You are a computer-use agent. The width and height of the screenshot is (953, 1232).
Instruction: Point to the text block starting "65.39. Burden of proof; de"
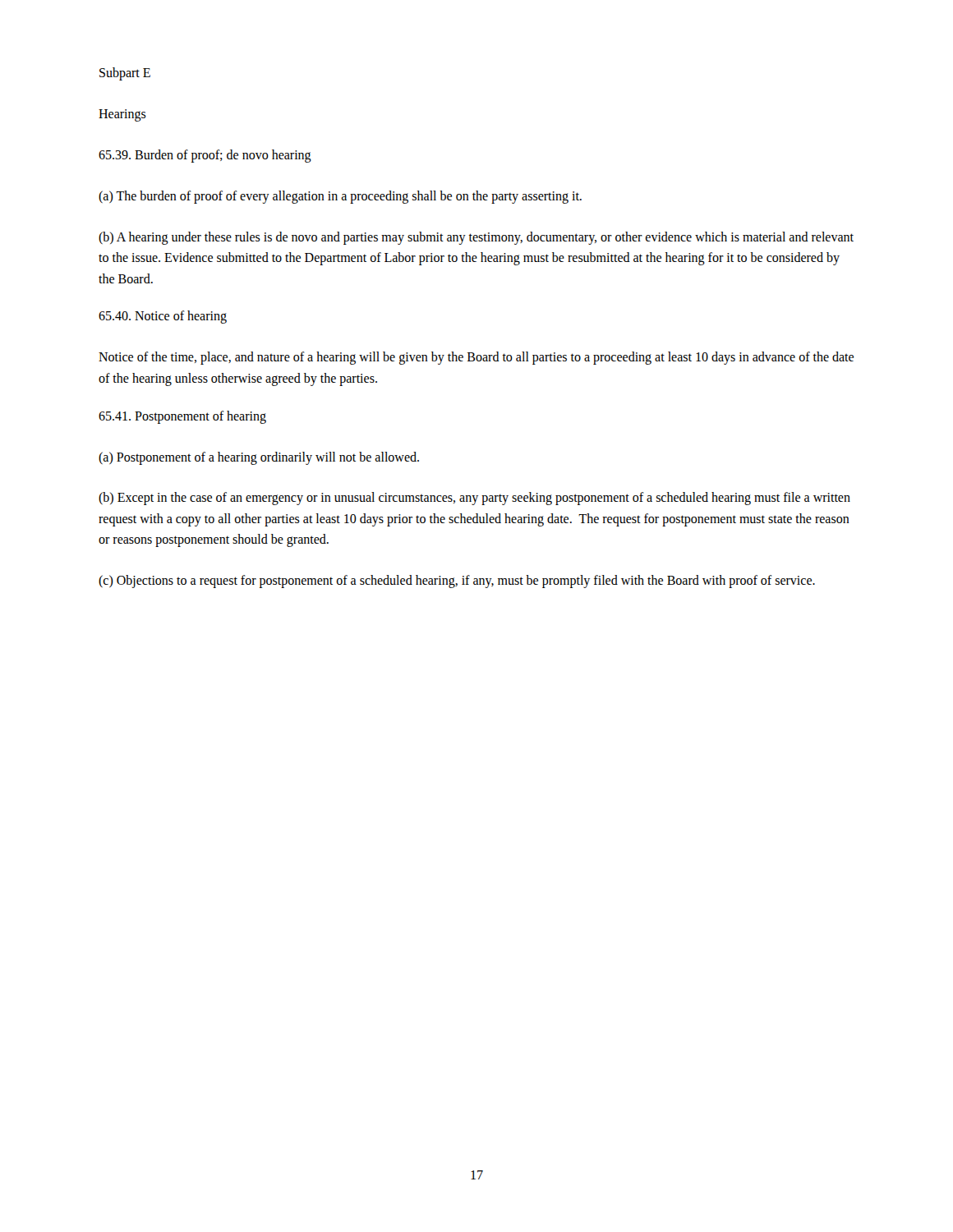[205, 155]
